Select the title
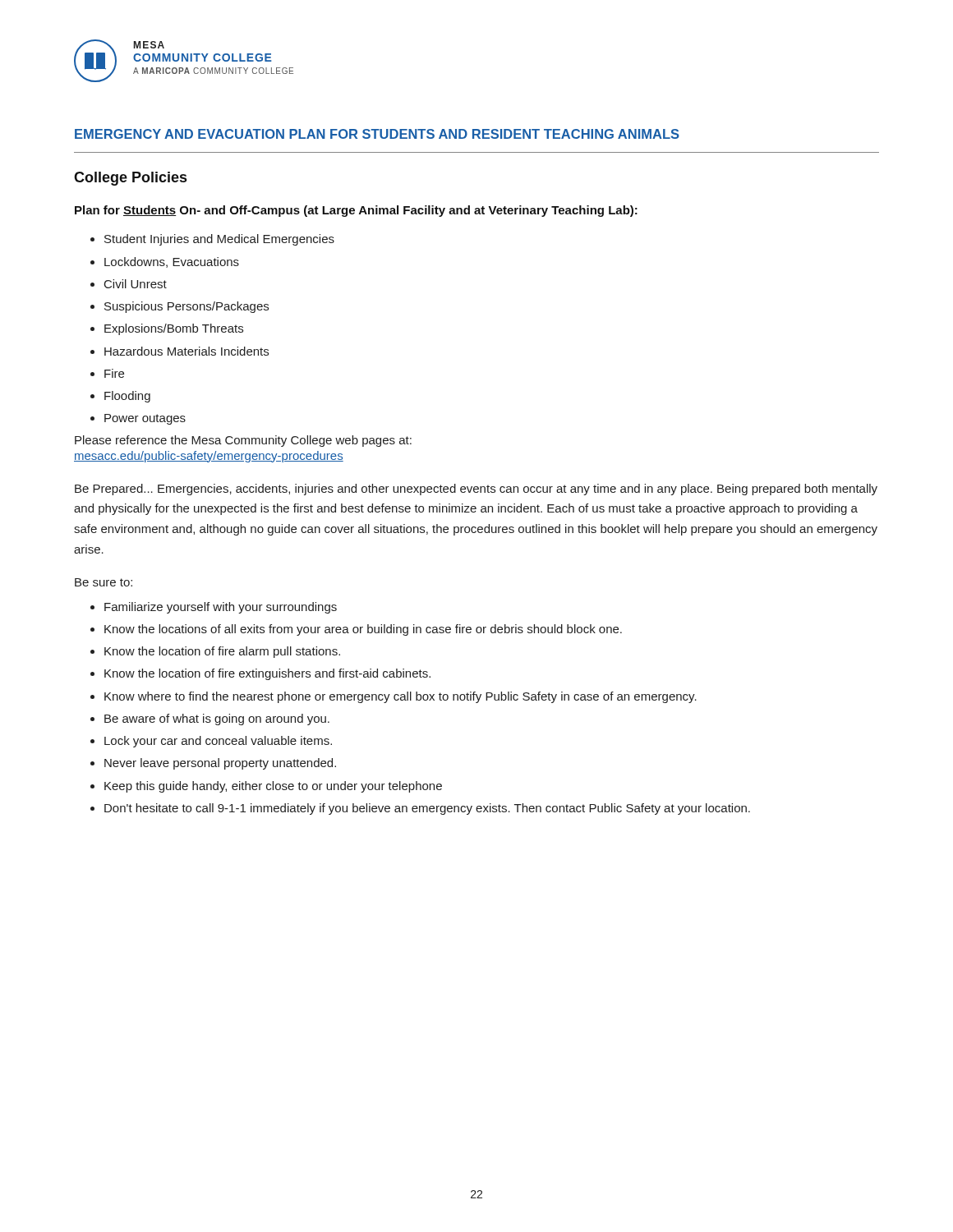Viewport: 953px width, 1232px height. [377, 134]
